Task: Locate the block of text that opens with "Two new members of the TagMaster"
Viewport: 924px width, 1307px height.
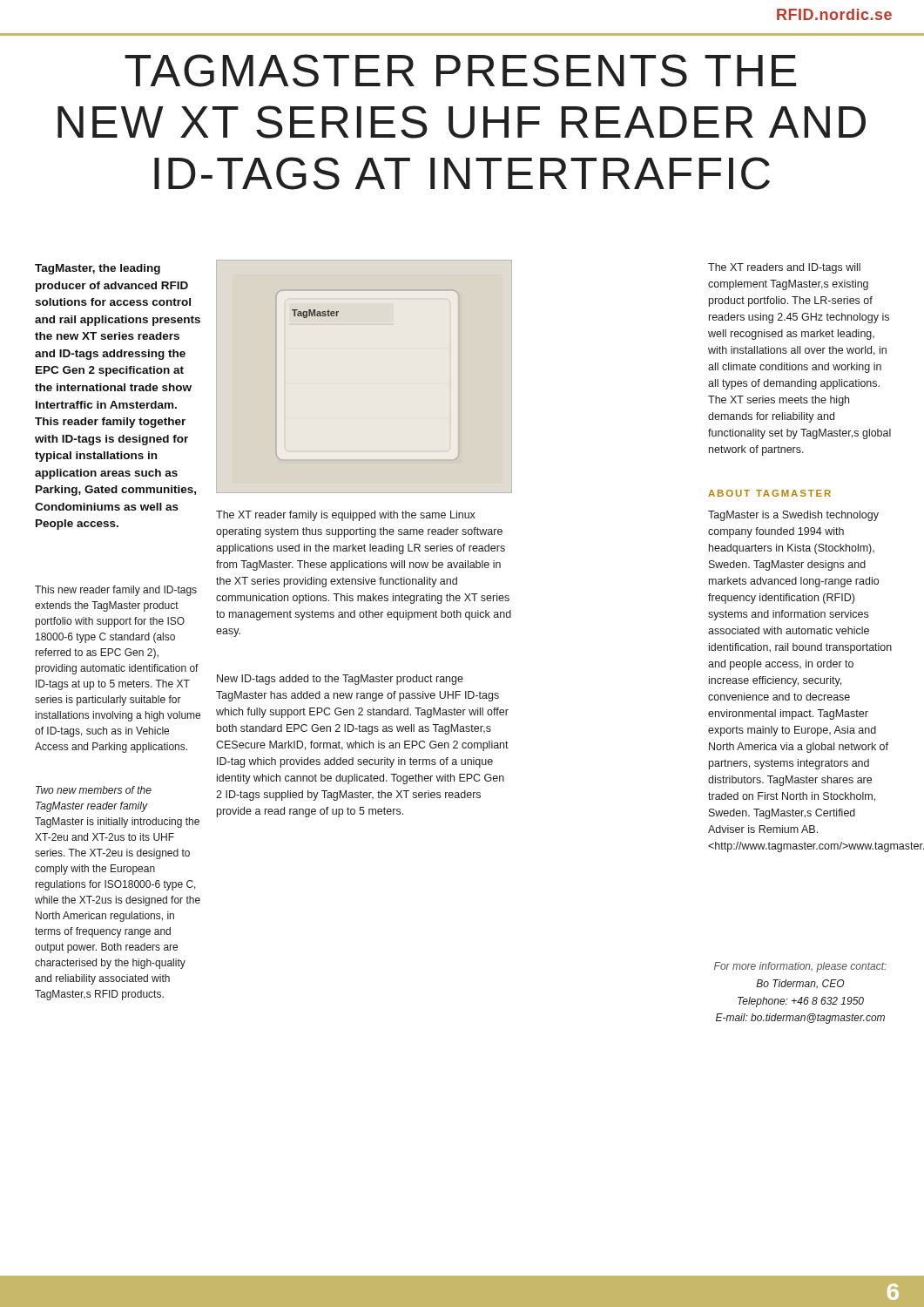Action: coord(118,892)
